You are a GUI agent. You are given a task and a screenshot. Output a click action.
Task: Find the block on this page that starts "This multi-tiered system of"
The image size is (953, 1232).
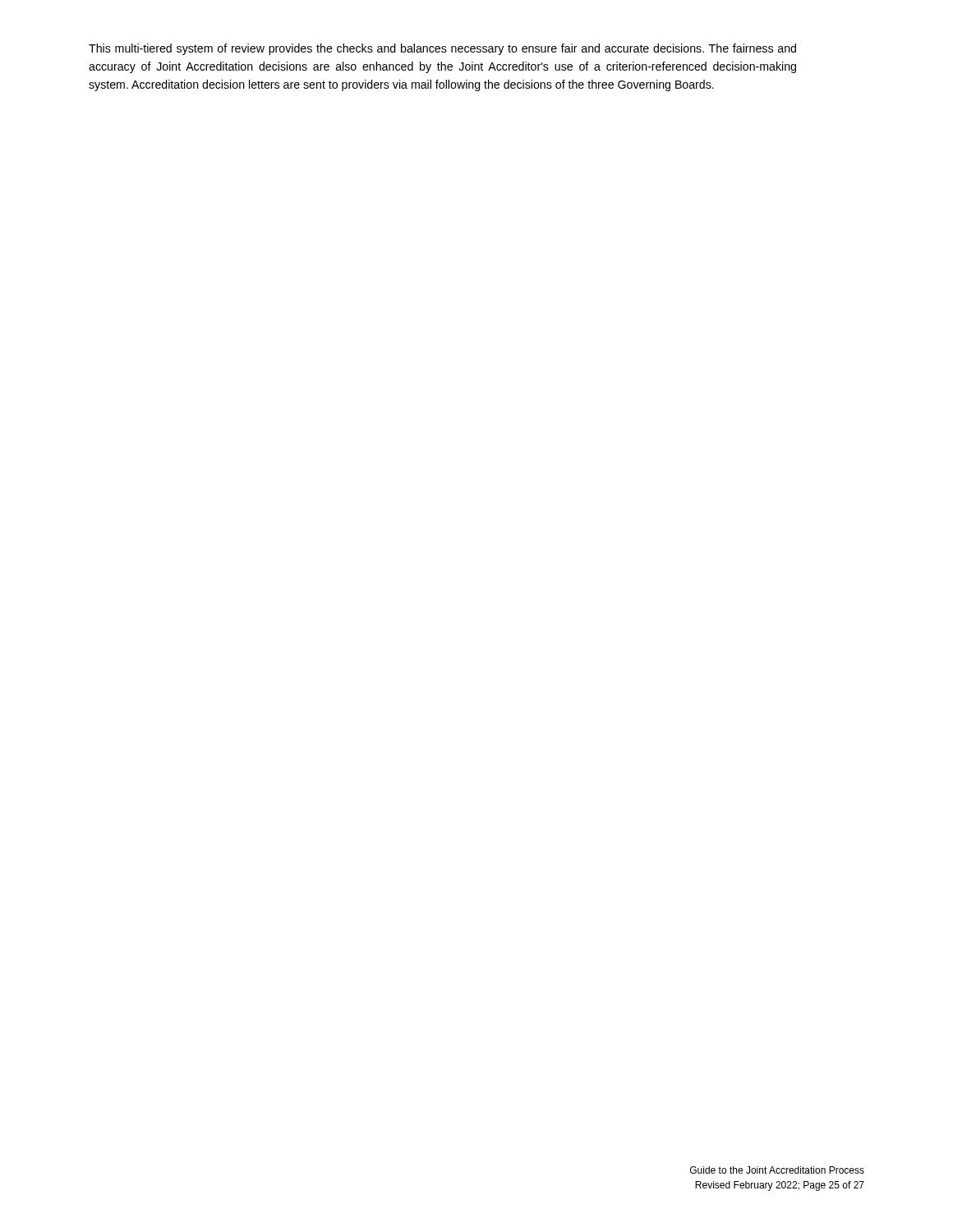(x=443, y=67)
